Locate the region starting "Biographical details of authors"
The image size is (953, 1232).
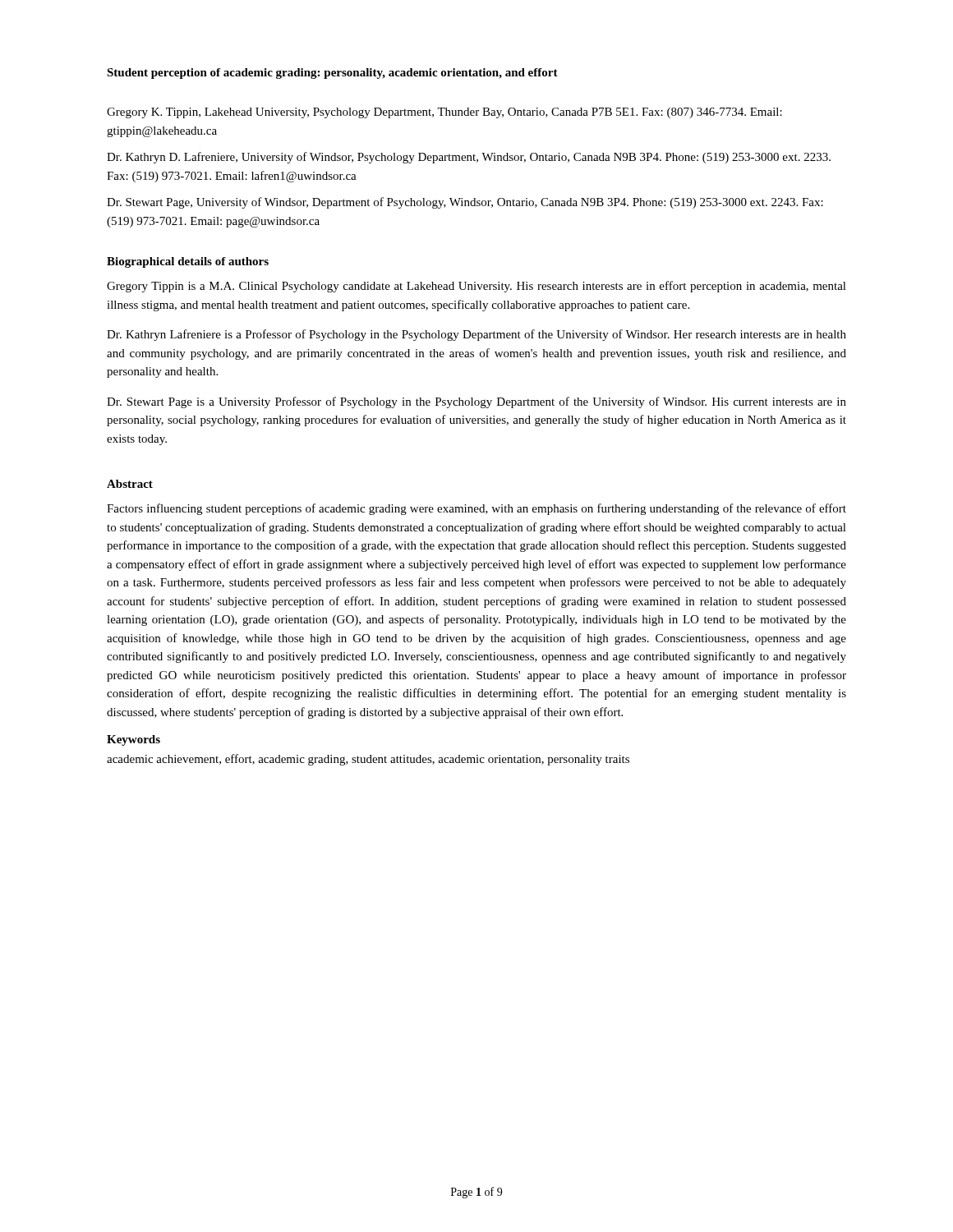(x=188, y=261)
